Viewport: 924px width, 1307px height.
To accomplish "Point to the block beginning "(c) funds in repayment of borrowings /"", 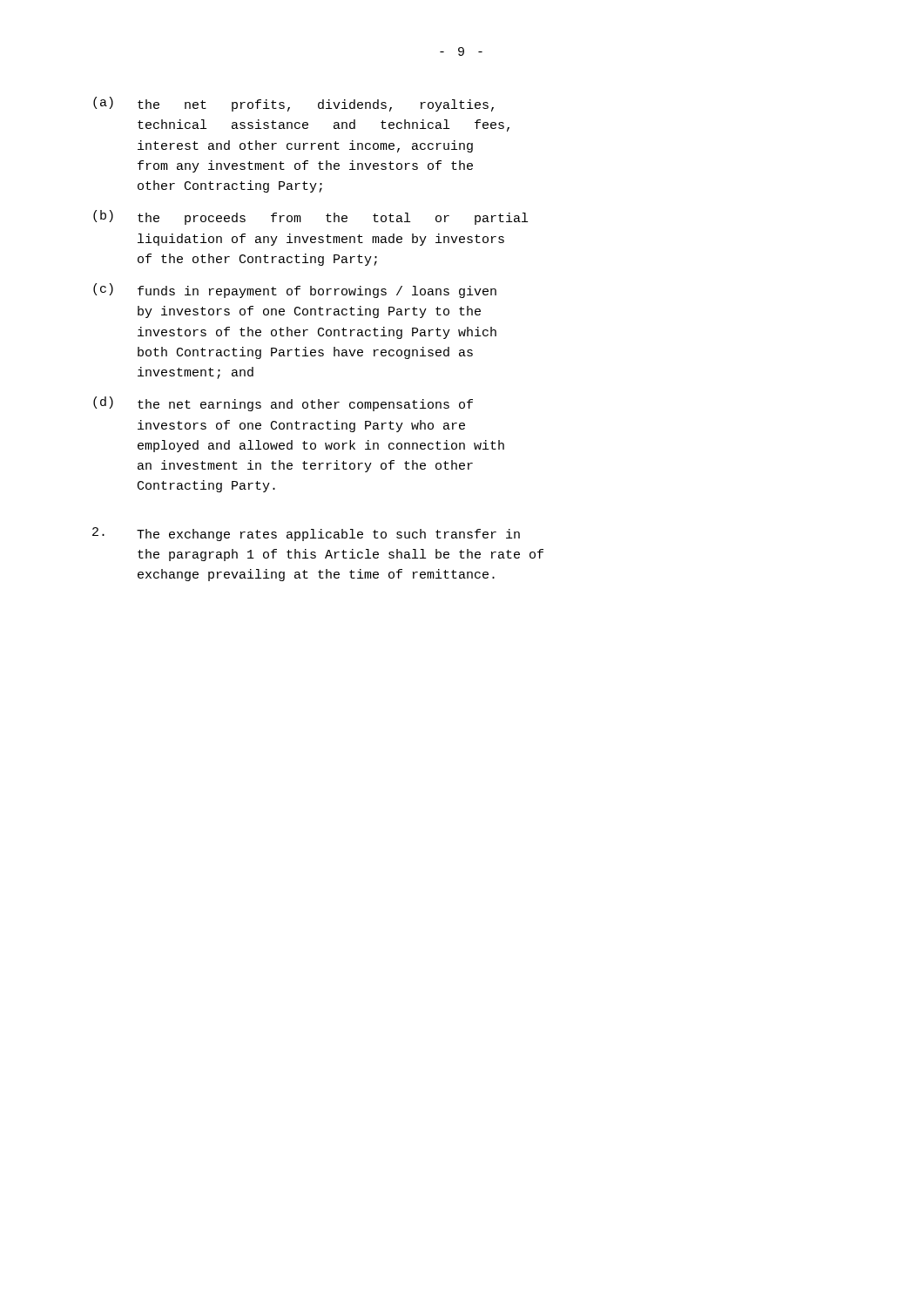I will 294,333.
